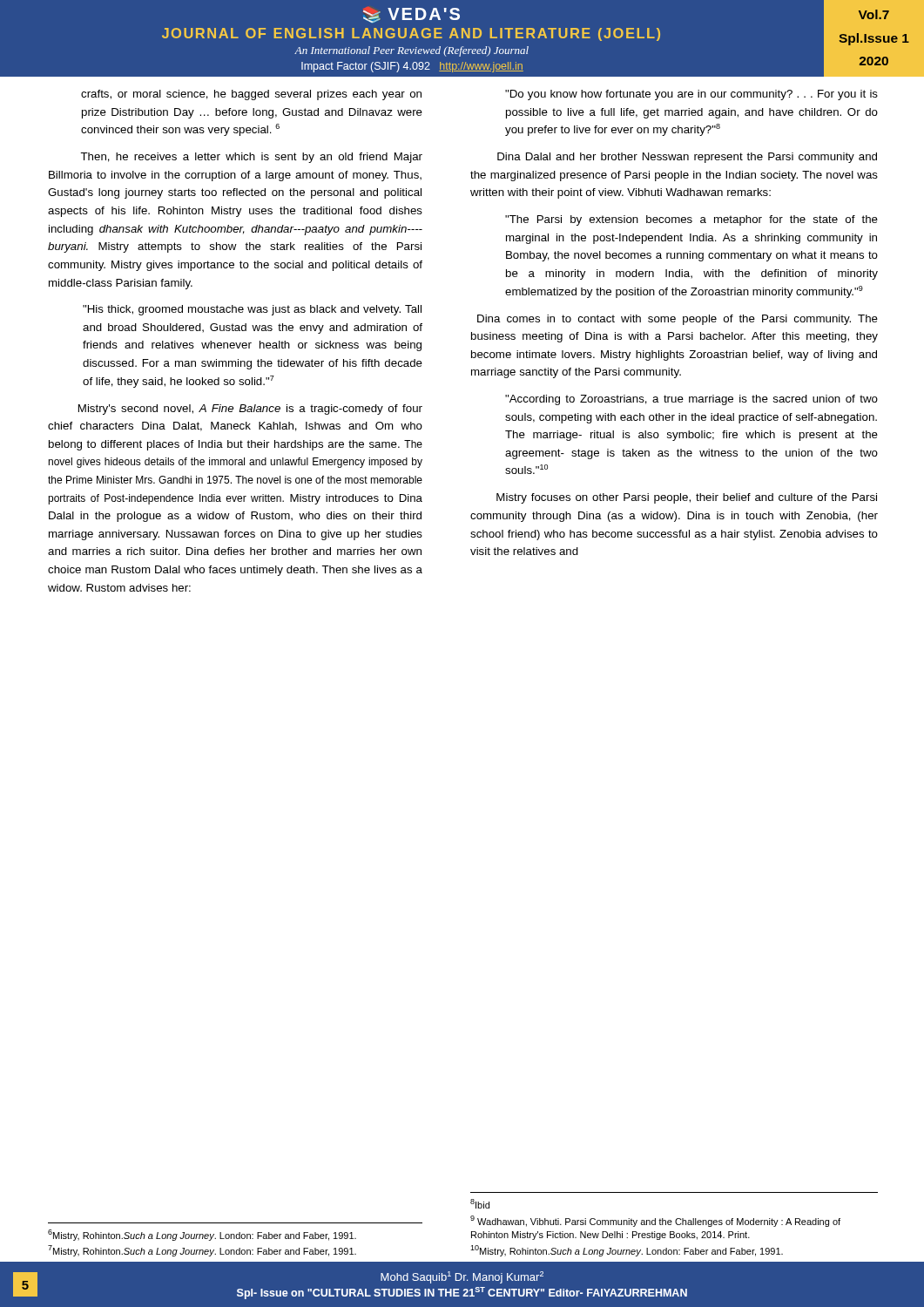Locate the text block with the text "Dina comes in to contact with some people"
The image size is (924, 1307).
click(674, 345)
